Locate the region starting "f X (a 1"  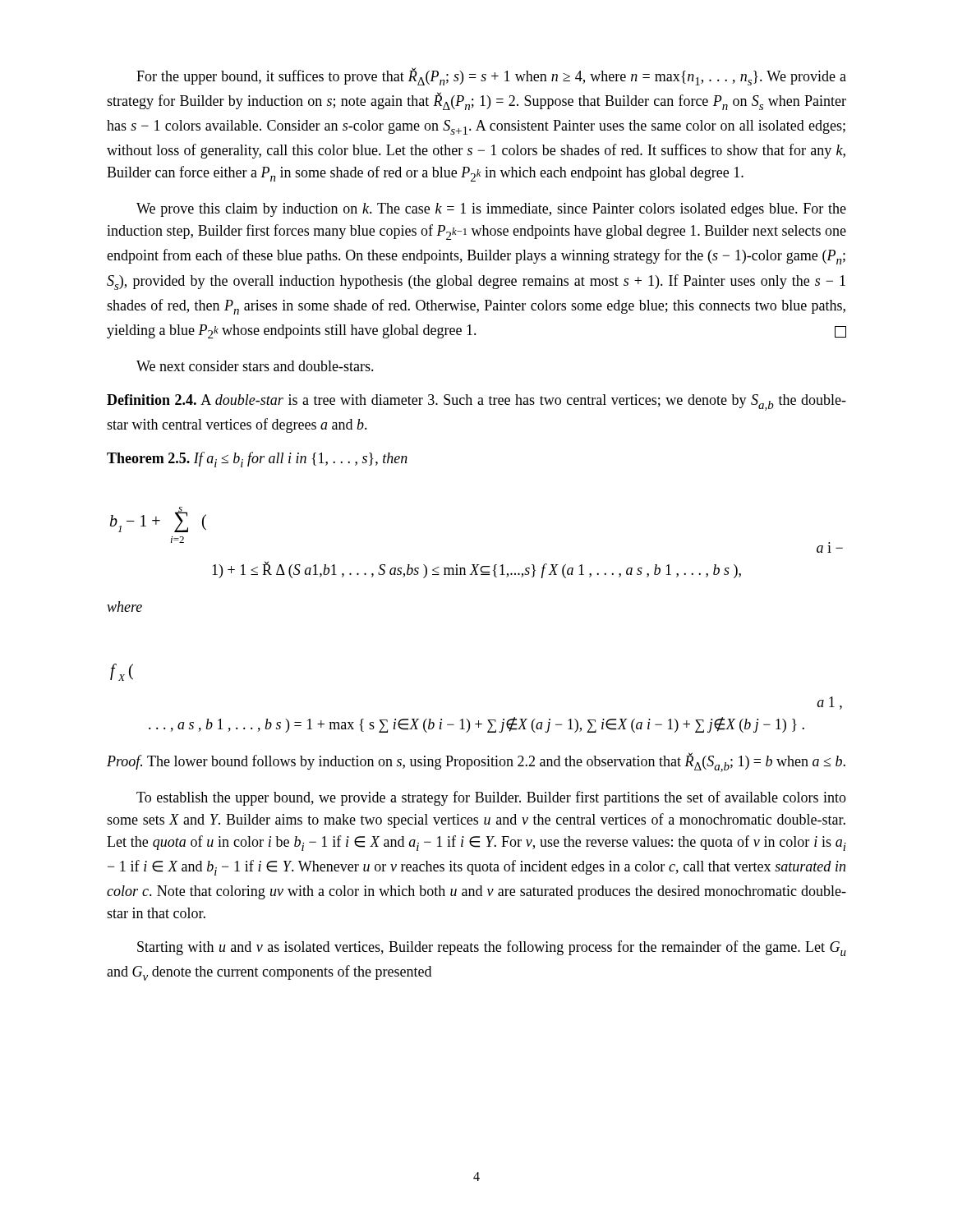[122, 672]
